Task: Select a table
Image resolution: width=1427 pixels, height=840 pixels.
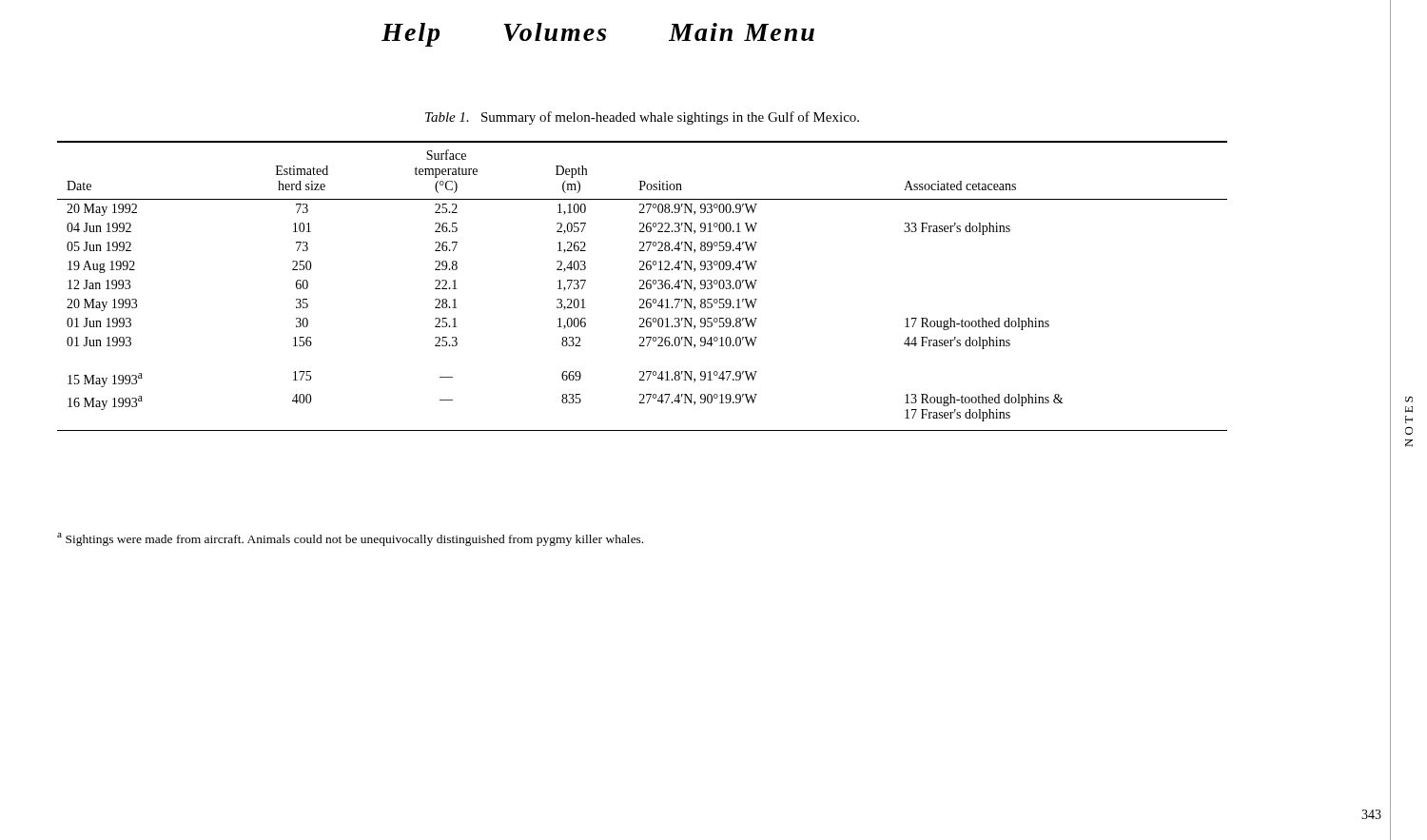Action: 642,286
